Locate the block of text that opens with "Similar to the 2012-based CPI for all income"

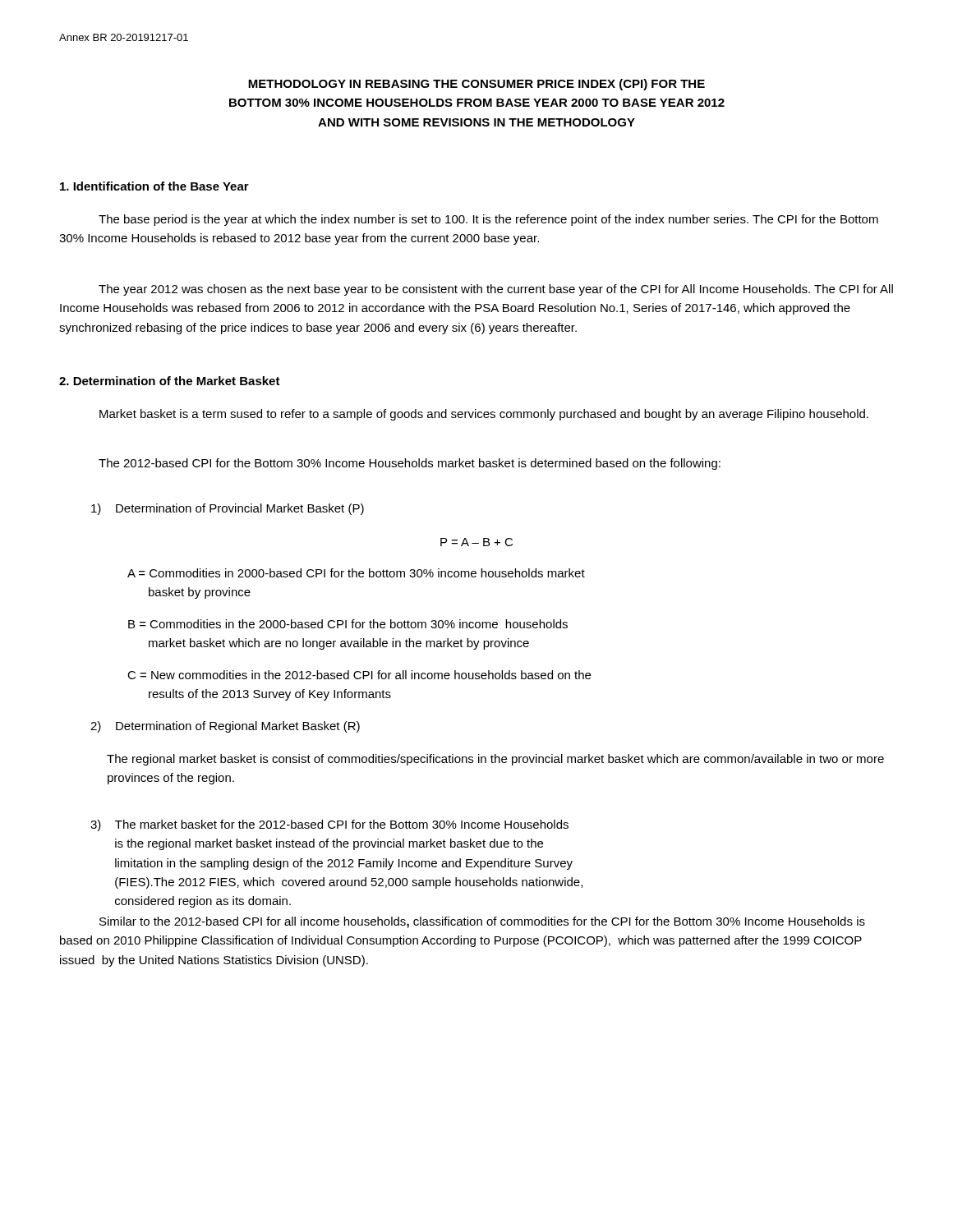462,940
